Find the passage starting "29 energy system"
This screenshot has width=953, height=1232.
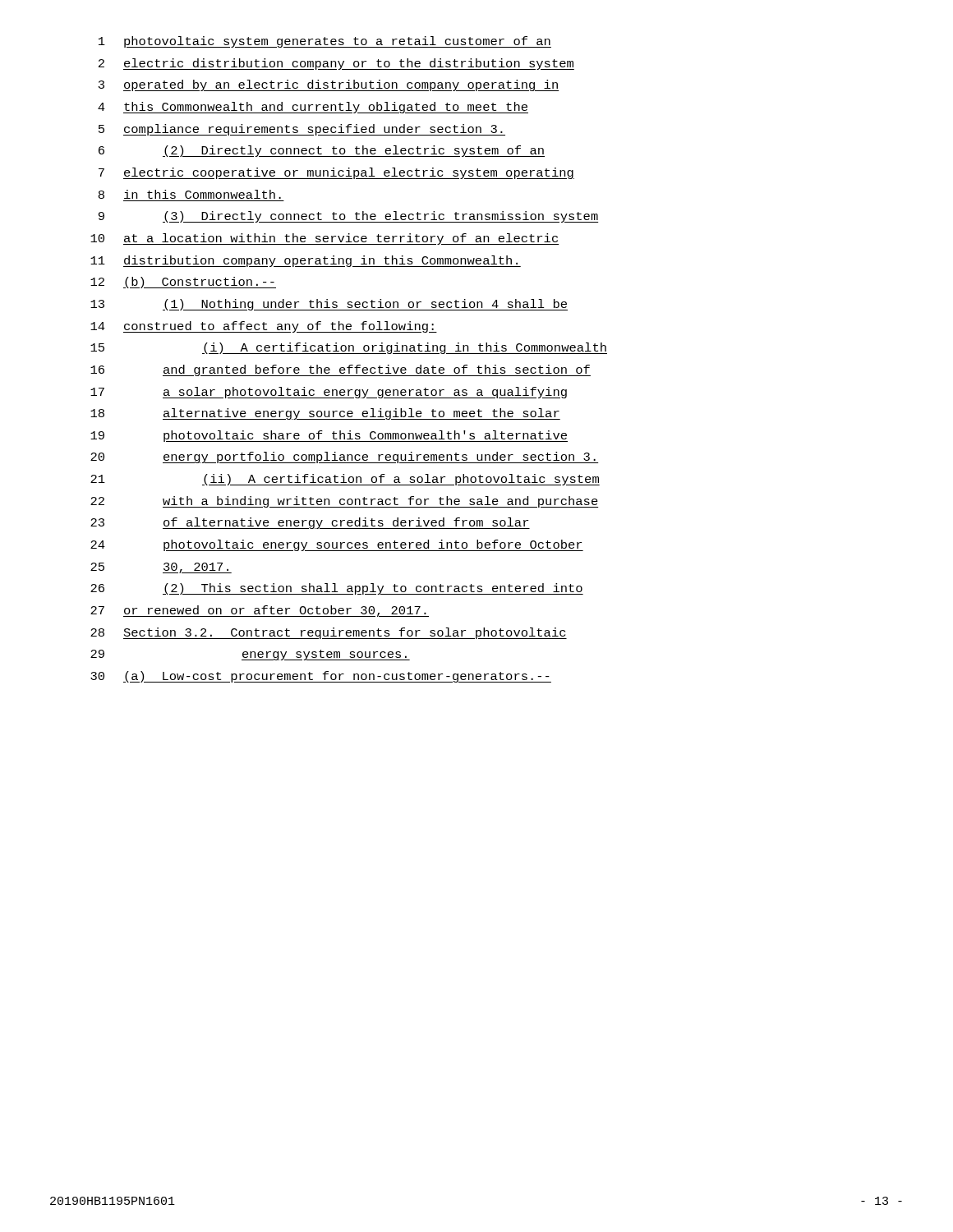(250, 655)
